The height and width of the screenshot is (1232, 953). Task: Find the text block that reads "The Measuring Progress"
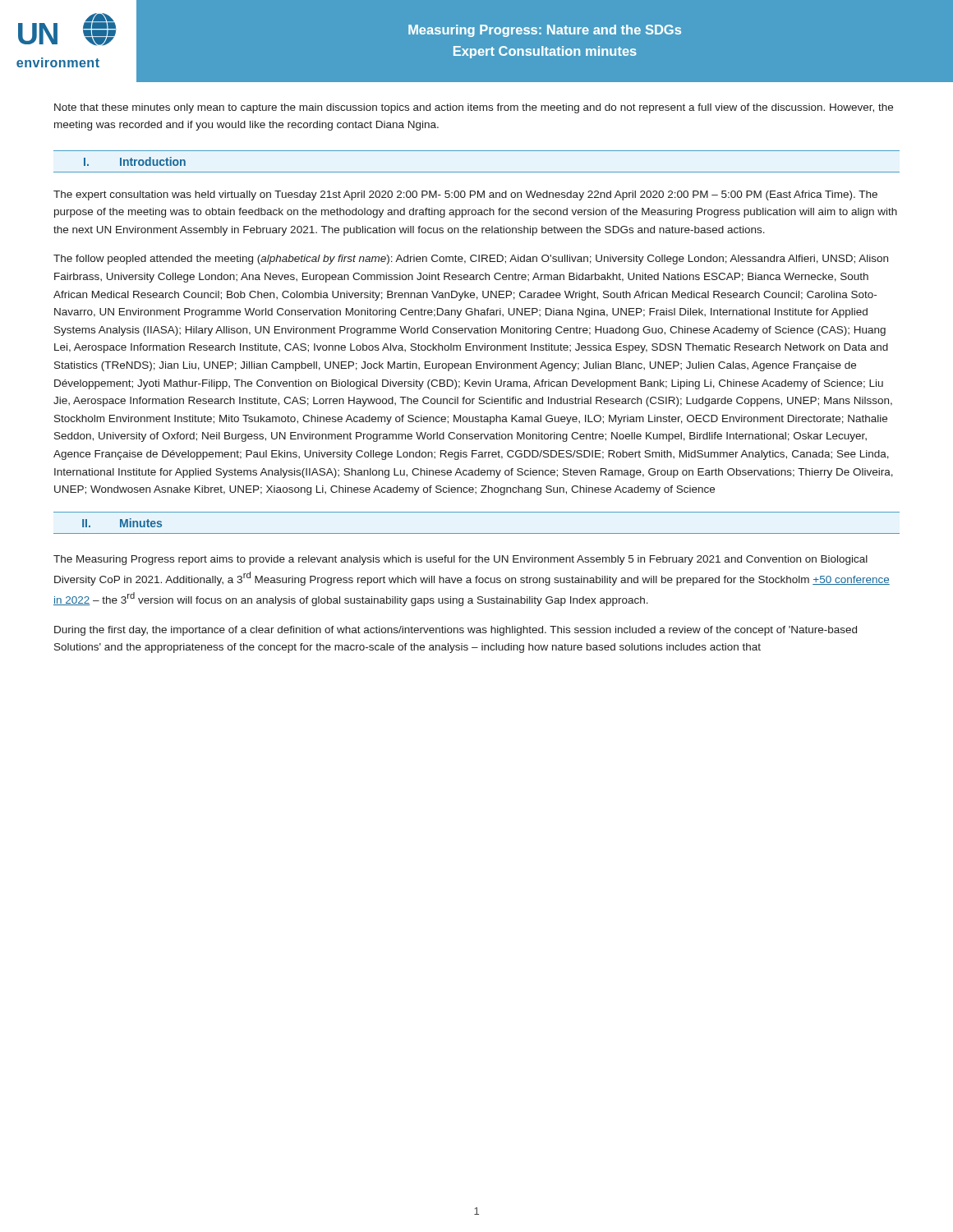(471, 579)
